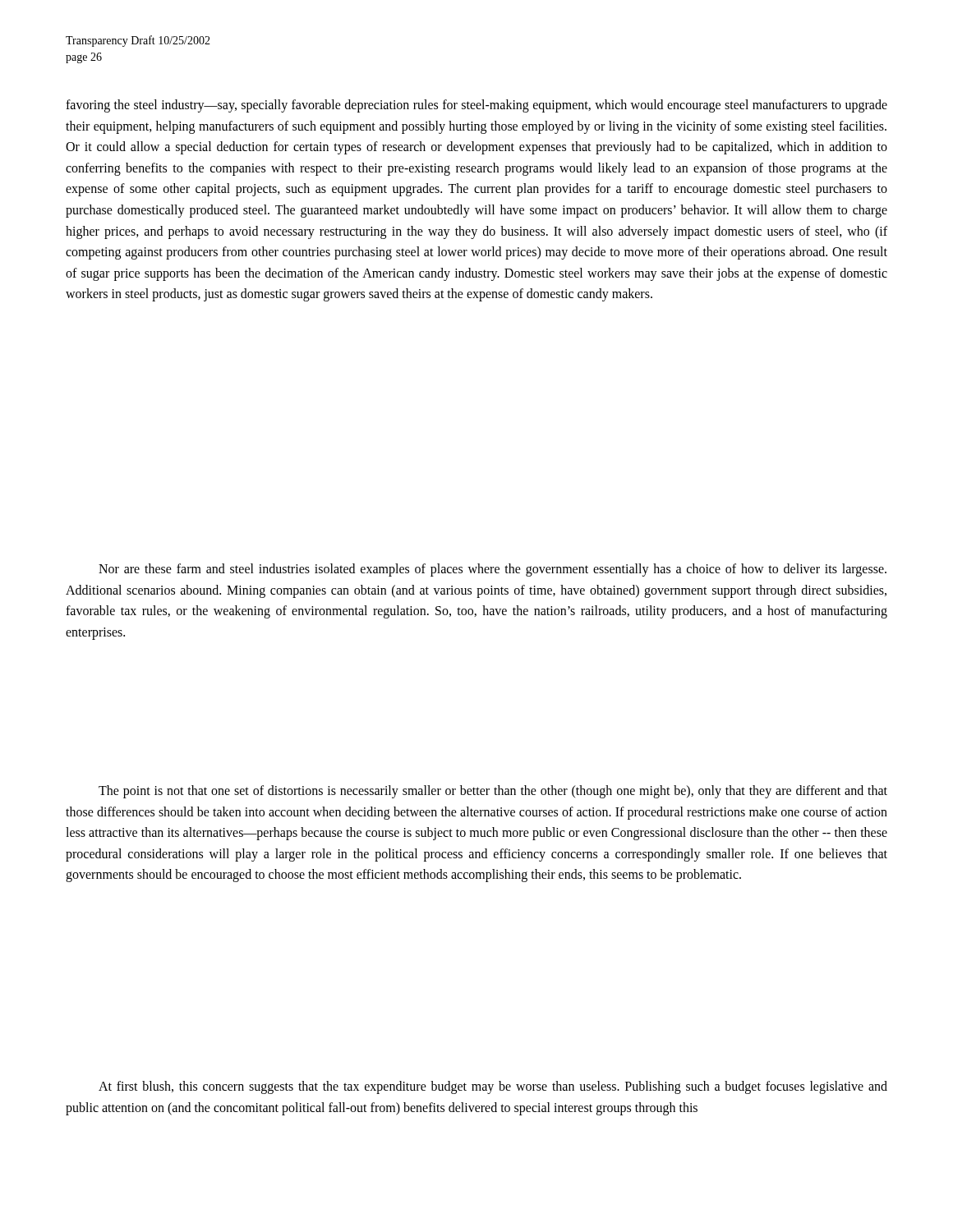Screen dimensions: 1232x953
Task: Find the text block containing "Nor are these farm"
Action: coord(476,601)
